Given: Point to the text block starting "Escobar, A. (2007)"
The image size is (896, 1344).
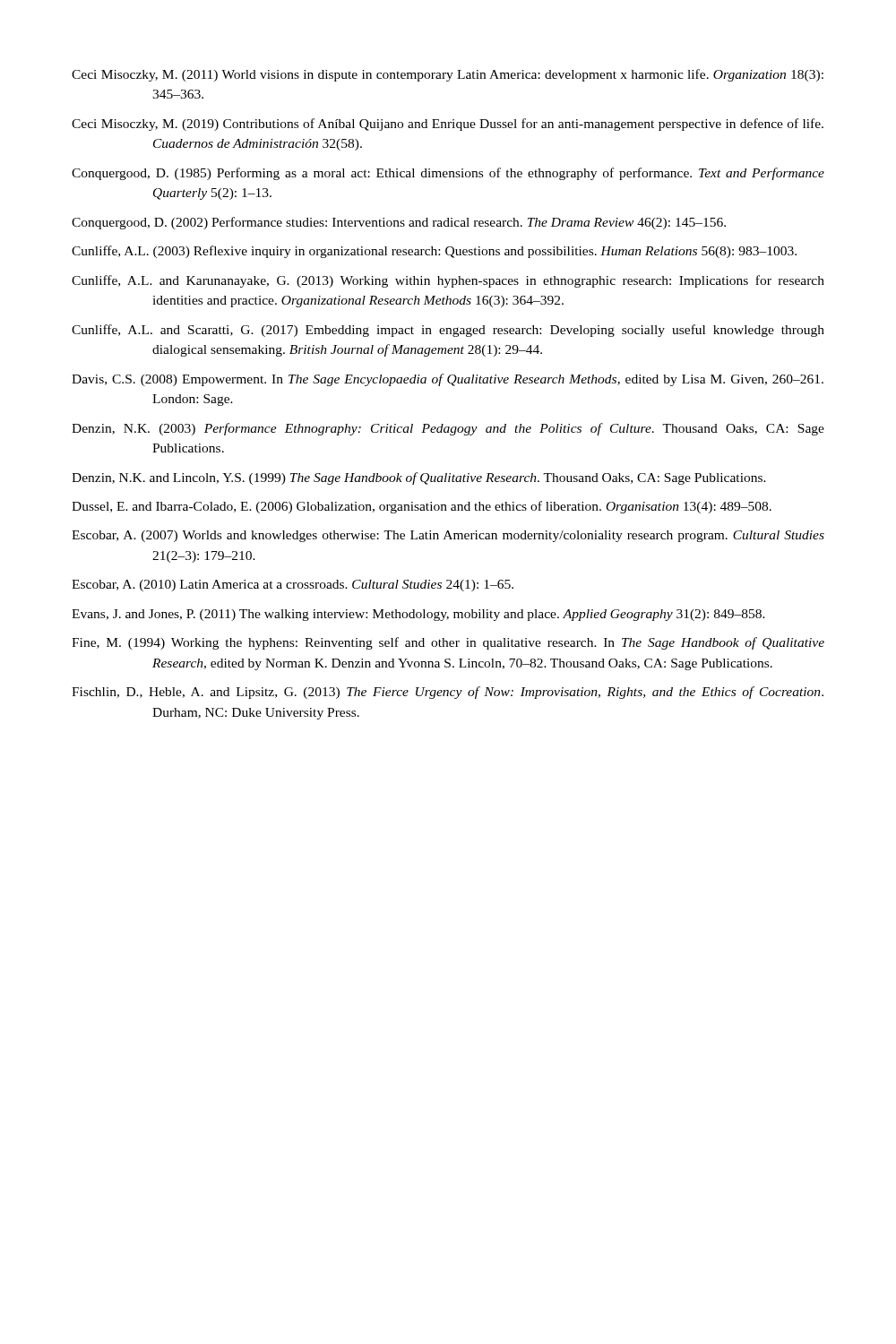Looking at the screenshot, I should [448, 545].
